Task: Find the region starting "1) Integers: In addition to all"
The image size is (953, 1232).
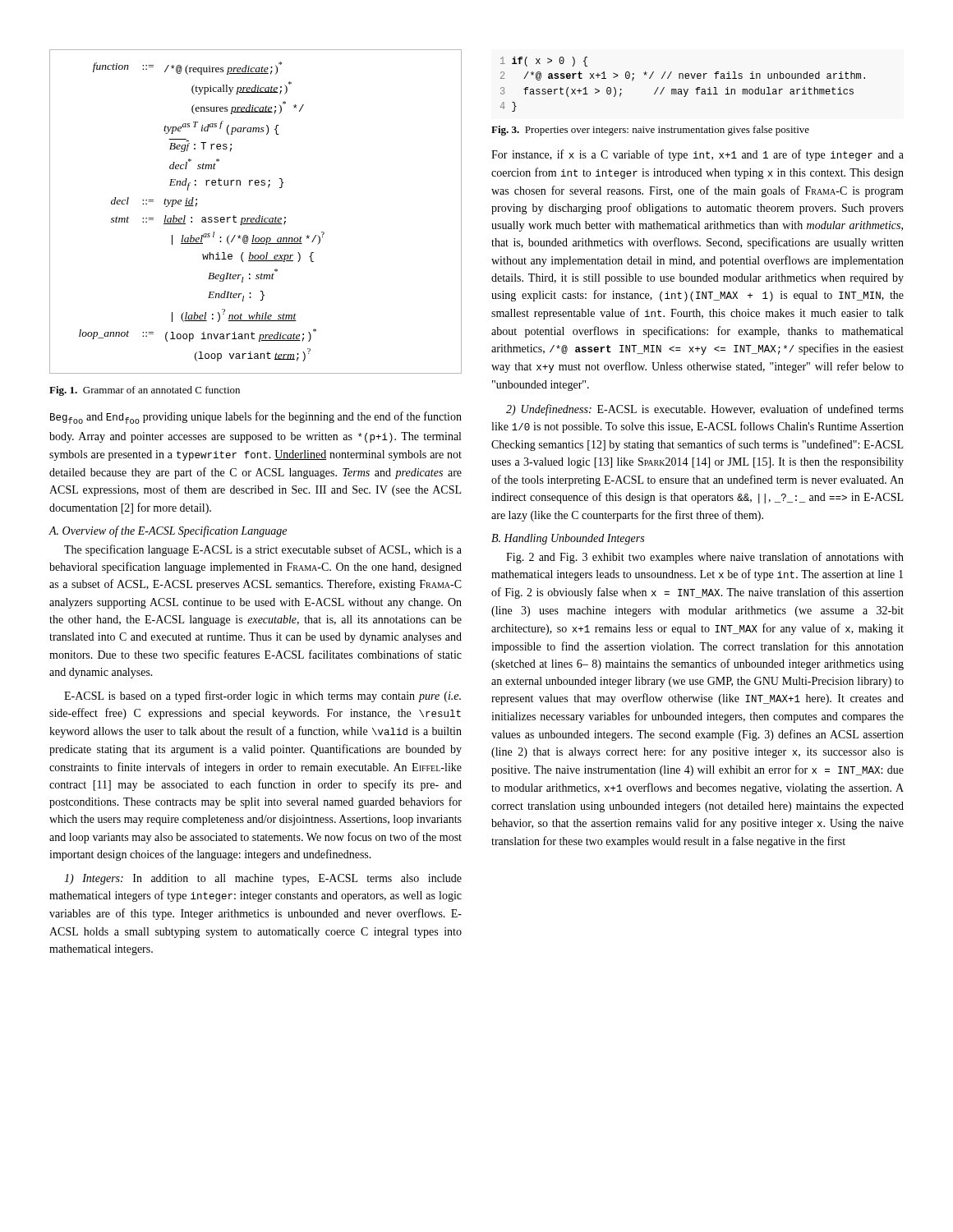Action: click(x=255, y=914)
